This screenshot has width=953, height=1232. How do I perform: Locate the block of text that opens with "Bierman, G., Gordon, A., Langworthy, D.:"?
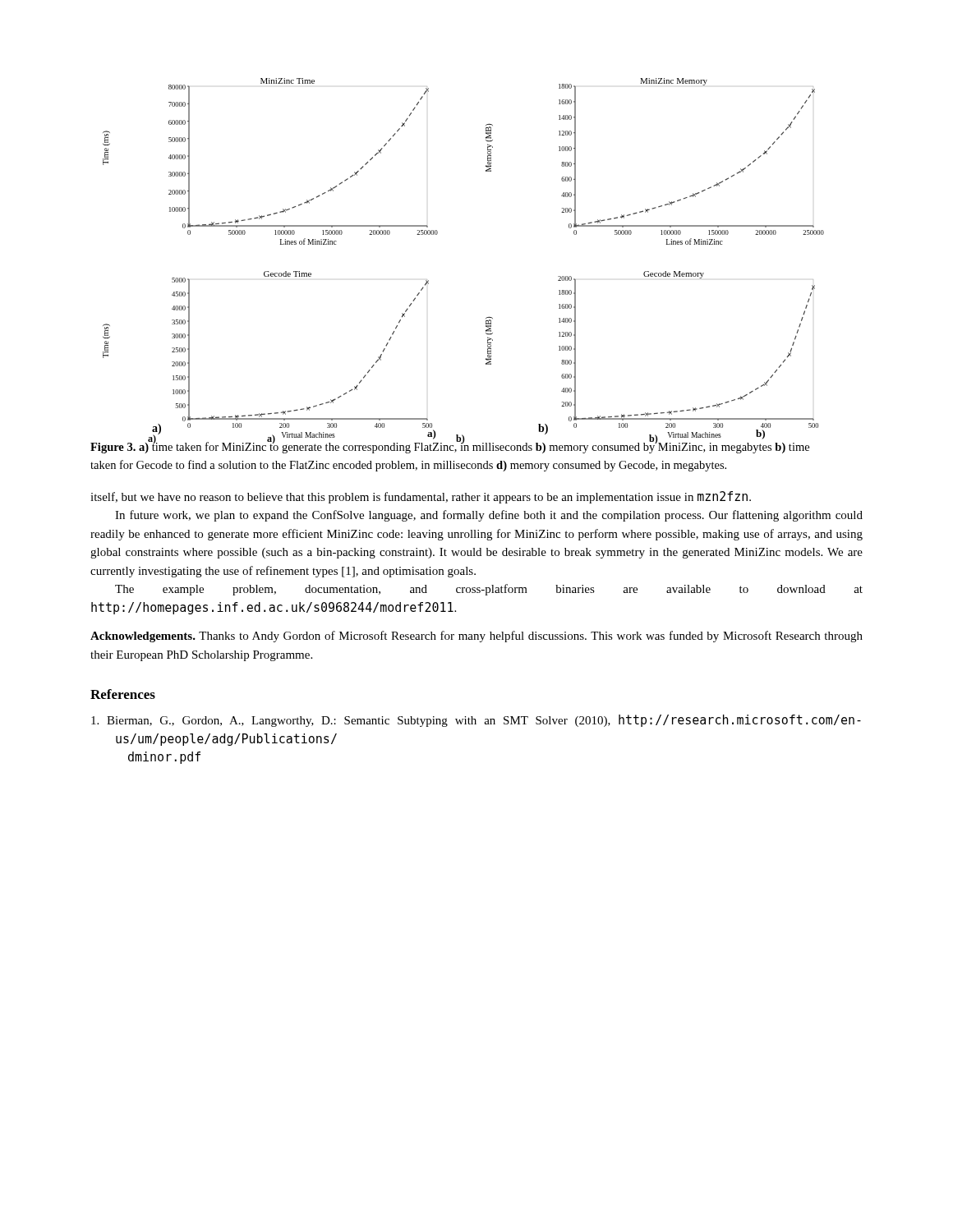476,721
